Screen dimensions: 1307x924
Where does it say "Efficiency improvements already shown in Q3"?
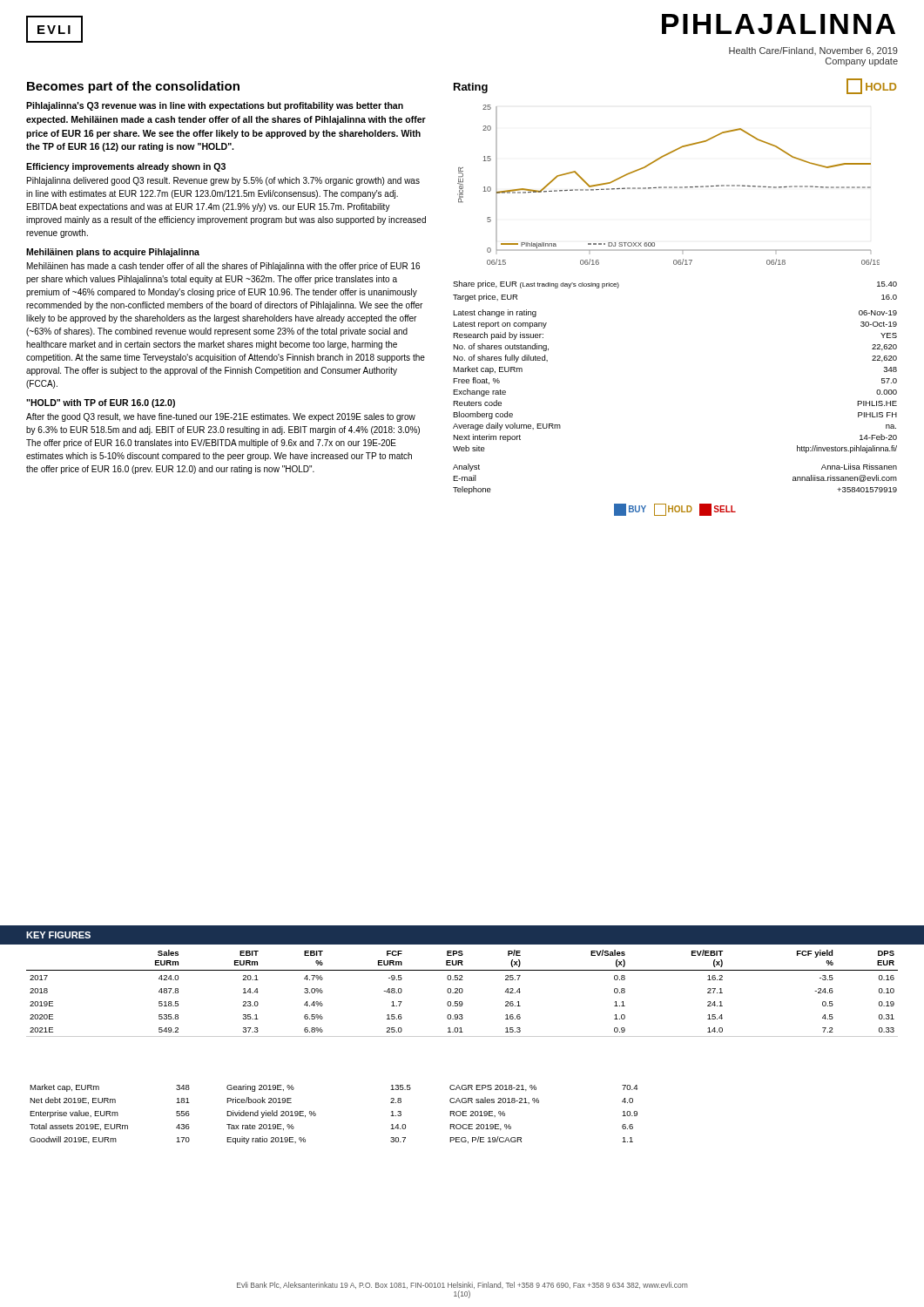pyautogui.click(x=126, y=166)
